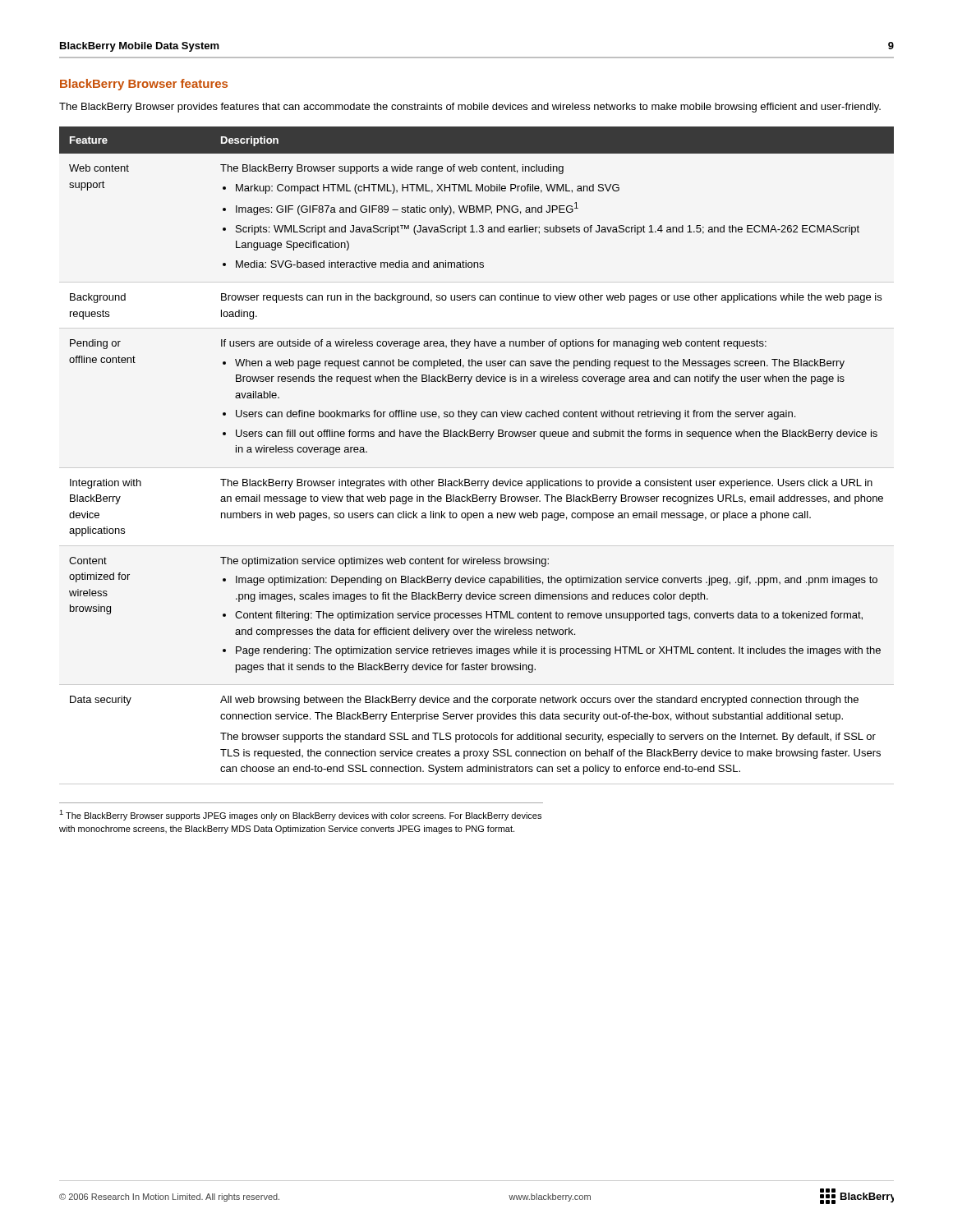953x1232 pixels.
Task: Find the table that mentions "All web browsing between"
Action: (x=476, y=455)
